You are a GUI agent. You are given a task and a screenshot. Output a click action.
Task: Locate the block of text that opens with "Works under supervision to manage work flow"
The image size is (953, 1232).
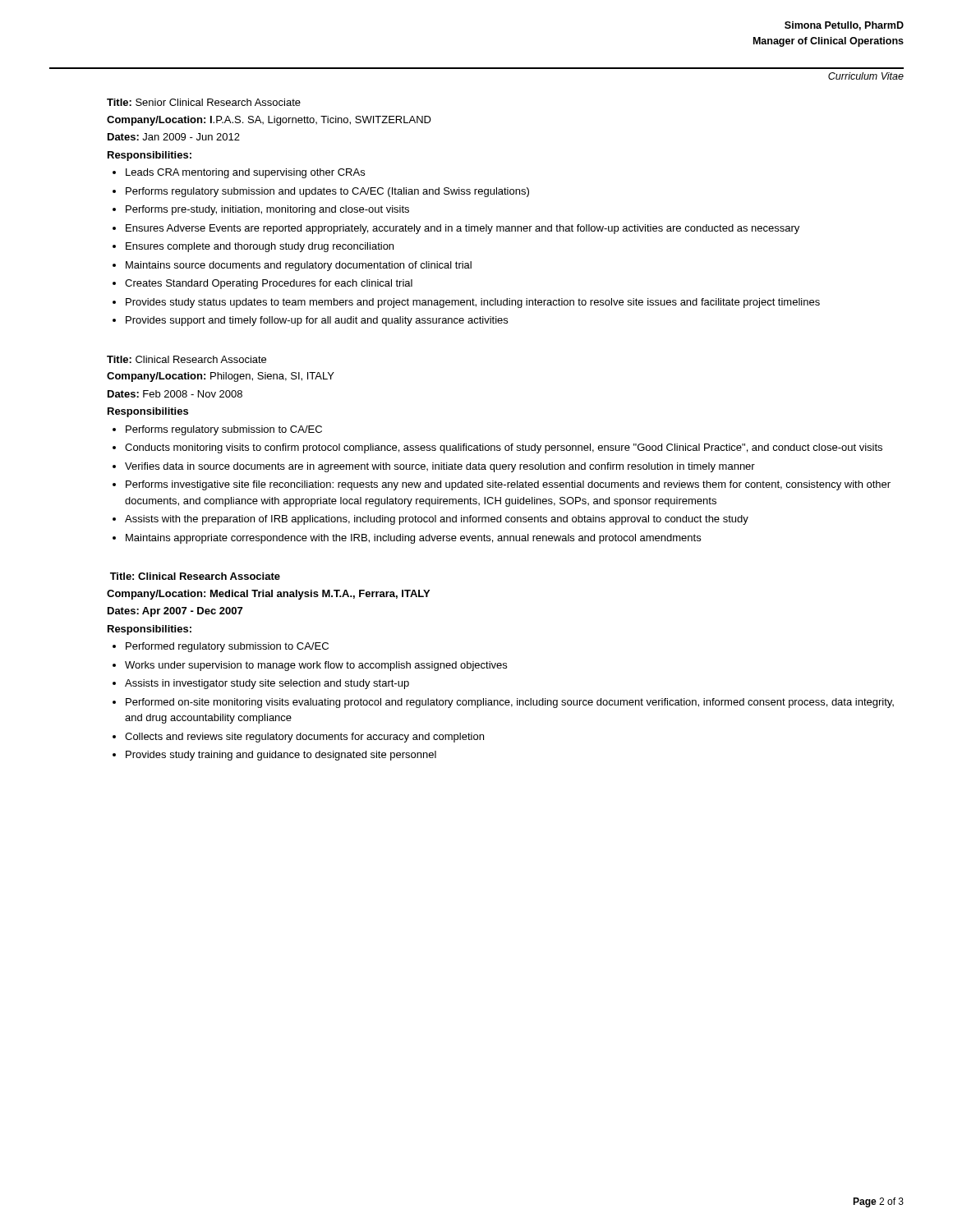coord(316,664)
